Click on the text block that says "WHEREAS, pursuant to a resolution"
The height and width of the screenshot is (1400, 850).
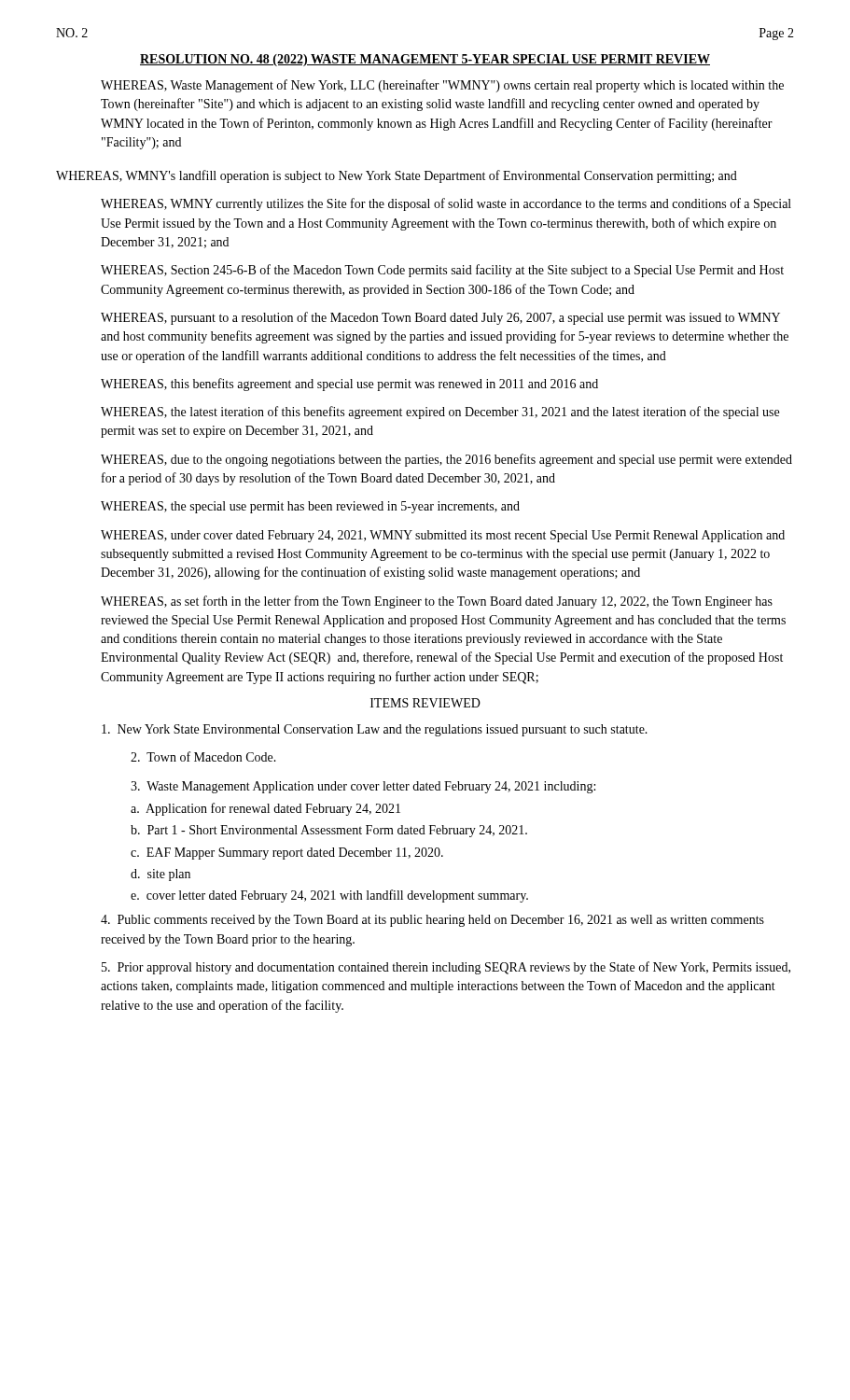point(447,337)
